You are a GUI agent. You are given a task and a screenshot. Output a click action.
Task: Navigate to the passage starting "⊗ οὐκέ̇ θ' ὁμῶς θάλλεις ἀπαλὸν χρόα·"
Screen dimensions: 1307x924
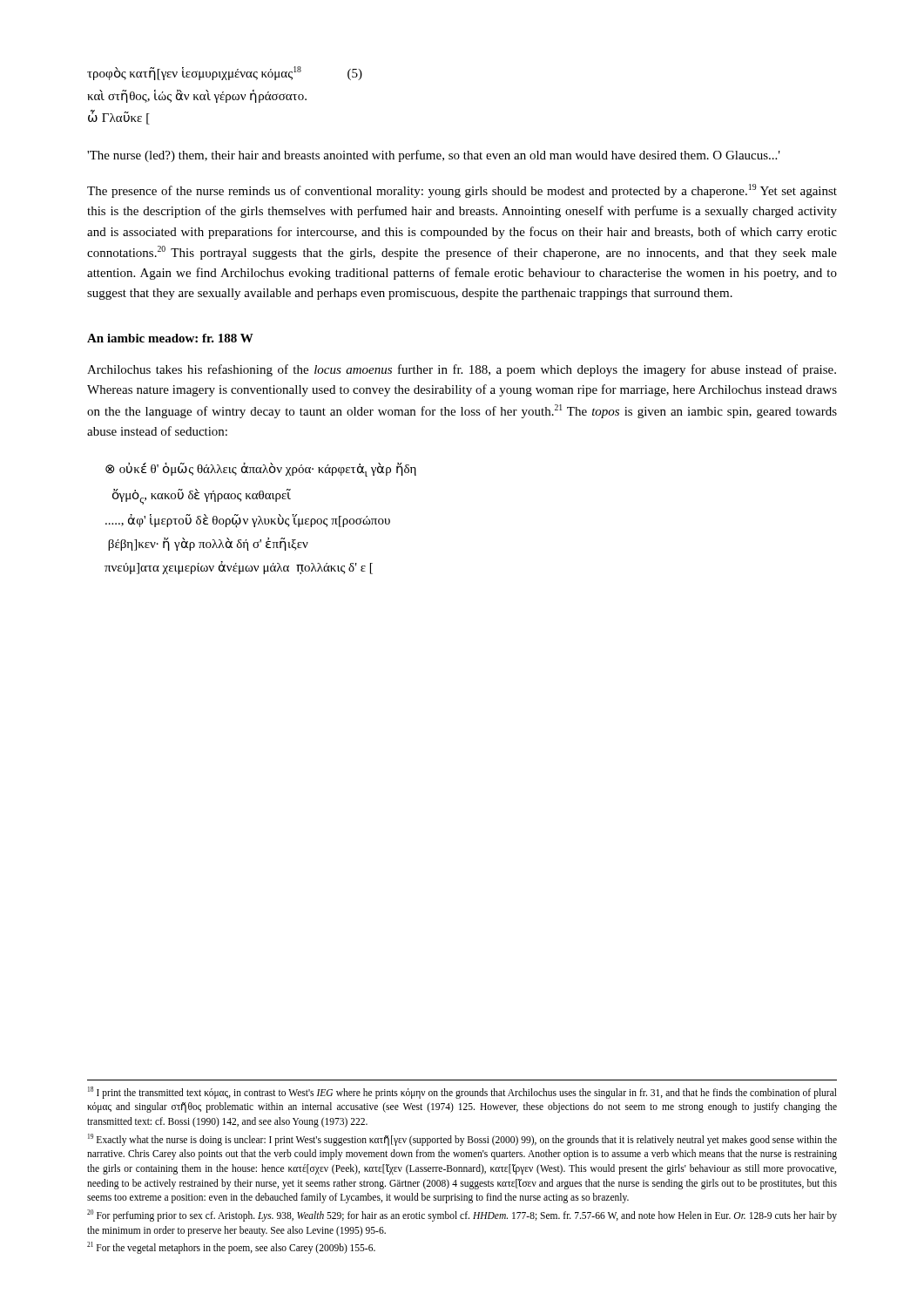(x=261, y=518)
